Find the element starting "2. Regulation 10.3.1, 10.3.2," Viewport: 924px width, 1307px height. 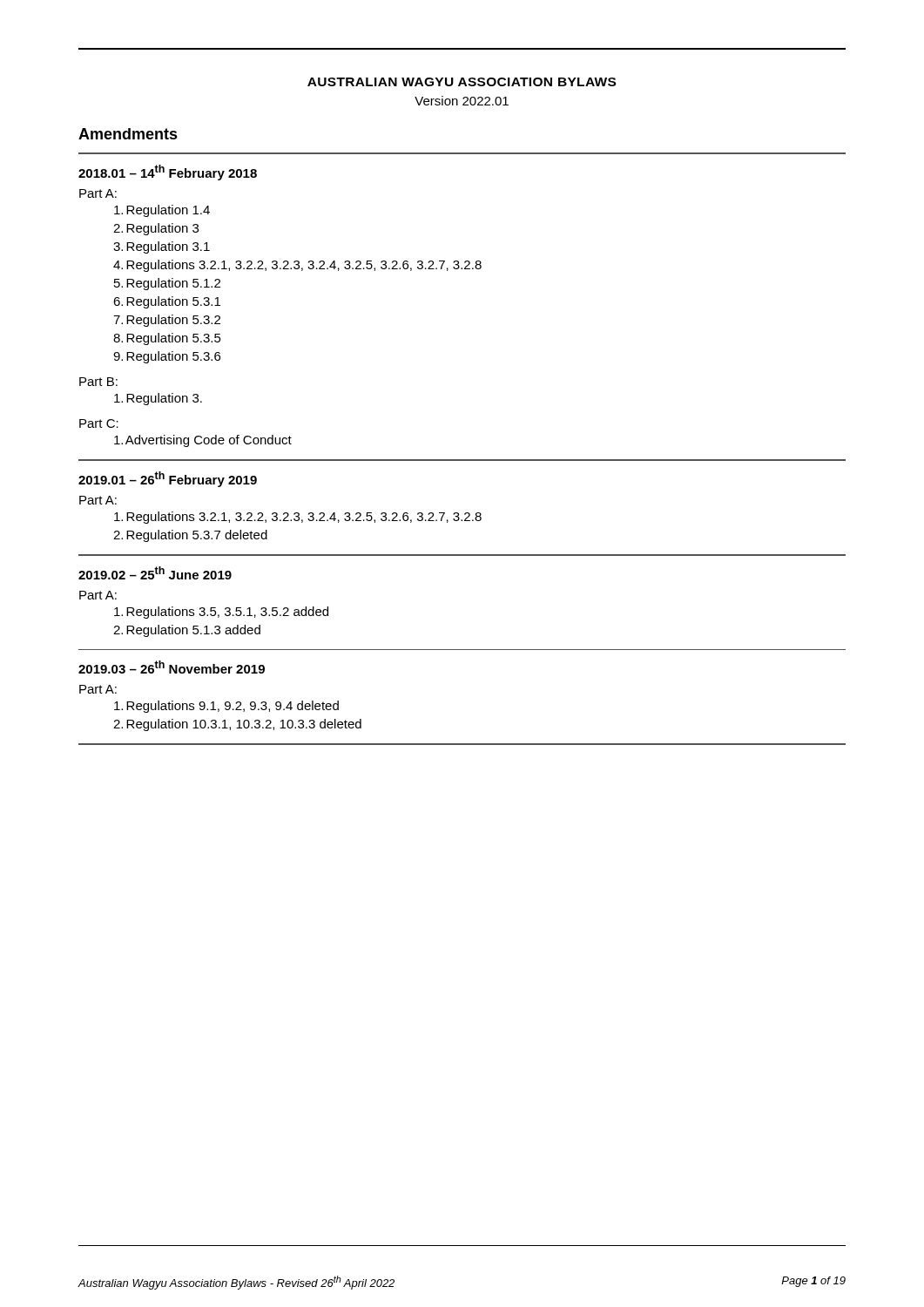[x=238, y=724]
